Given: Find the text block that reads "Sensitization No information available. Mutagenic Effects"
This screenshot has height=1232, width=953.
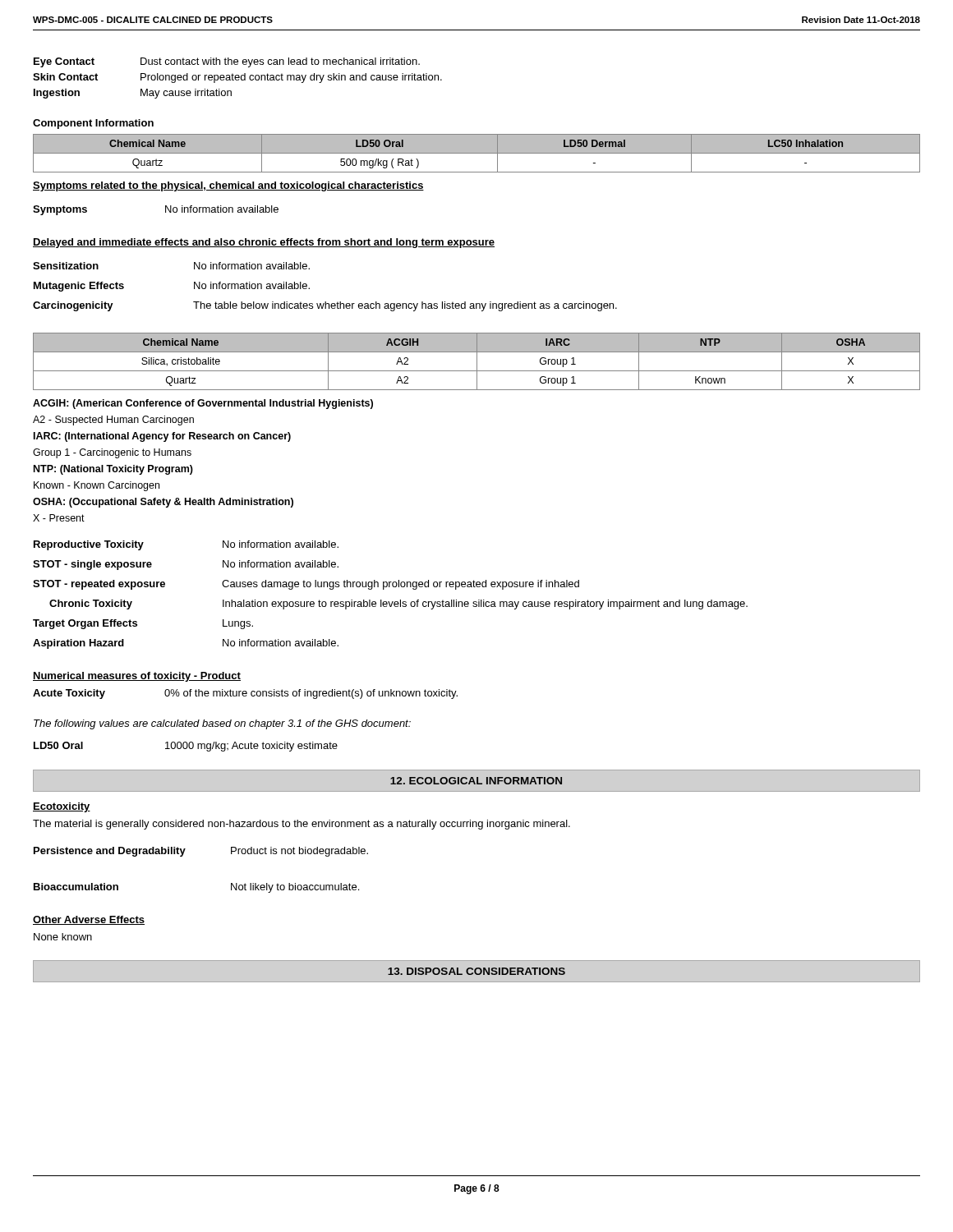Looking at the screenshot, I should coord(66,266).
